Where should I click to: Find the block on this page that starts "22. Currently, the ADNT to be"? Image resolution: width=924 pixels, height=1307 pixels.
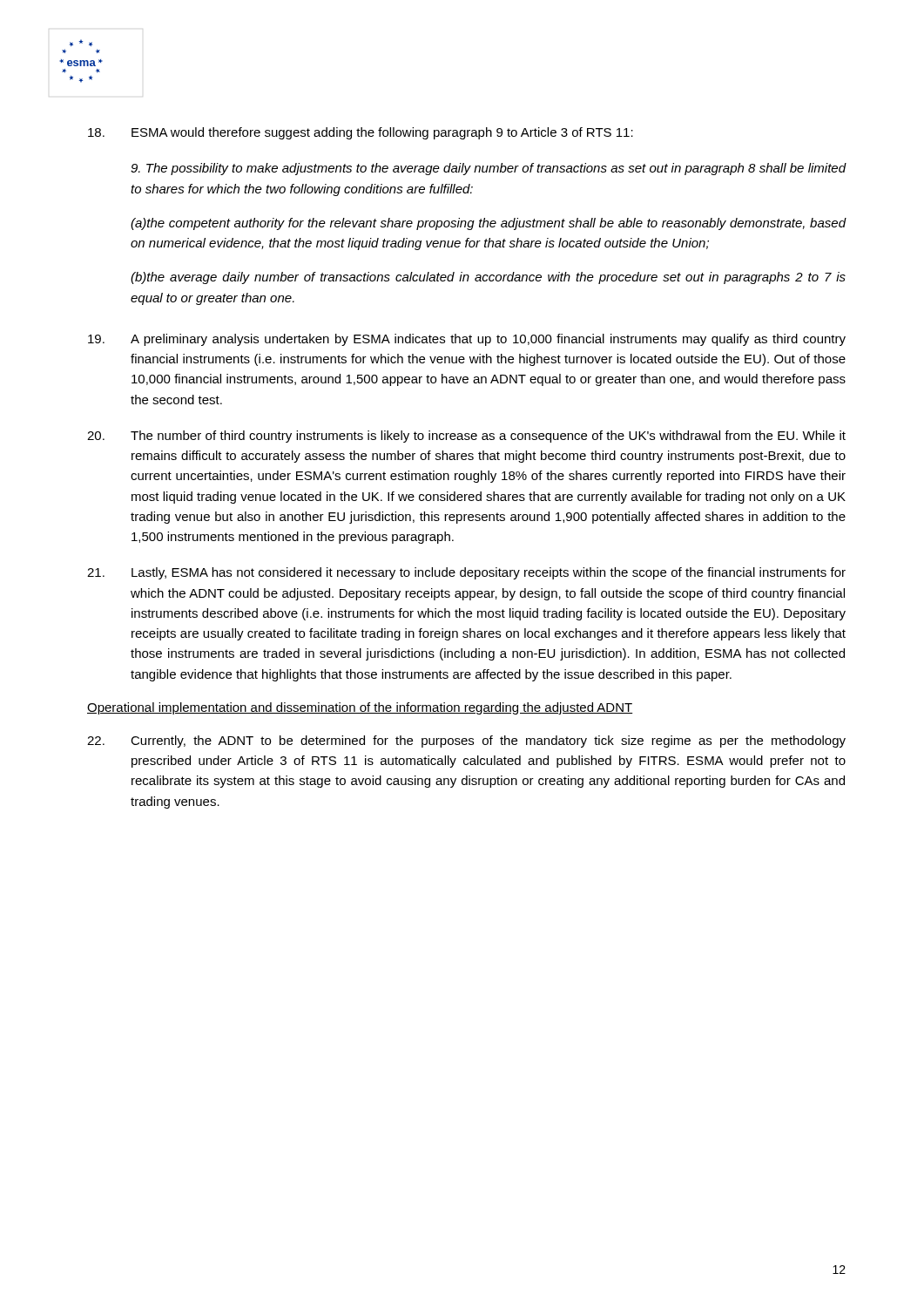(466, 770)
